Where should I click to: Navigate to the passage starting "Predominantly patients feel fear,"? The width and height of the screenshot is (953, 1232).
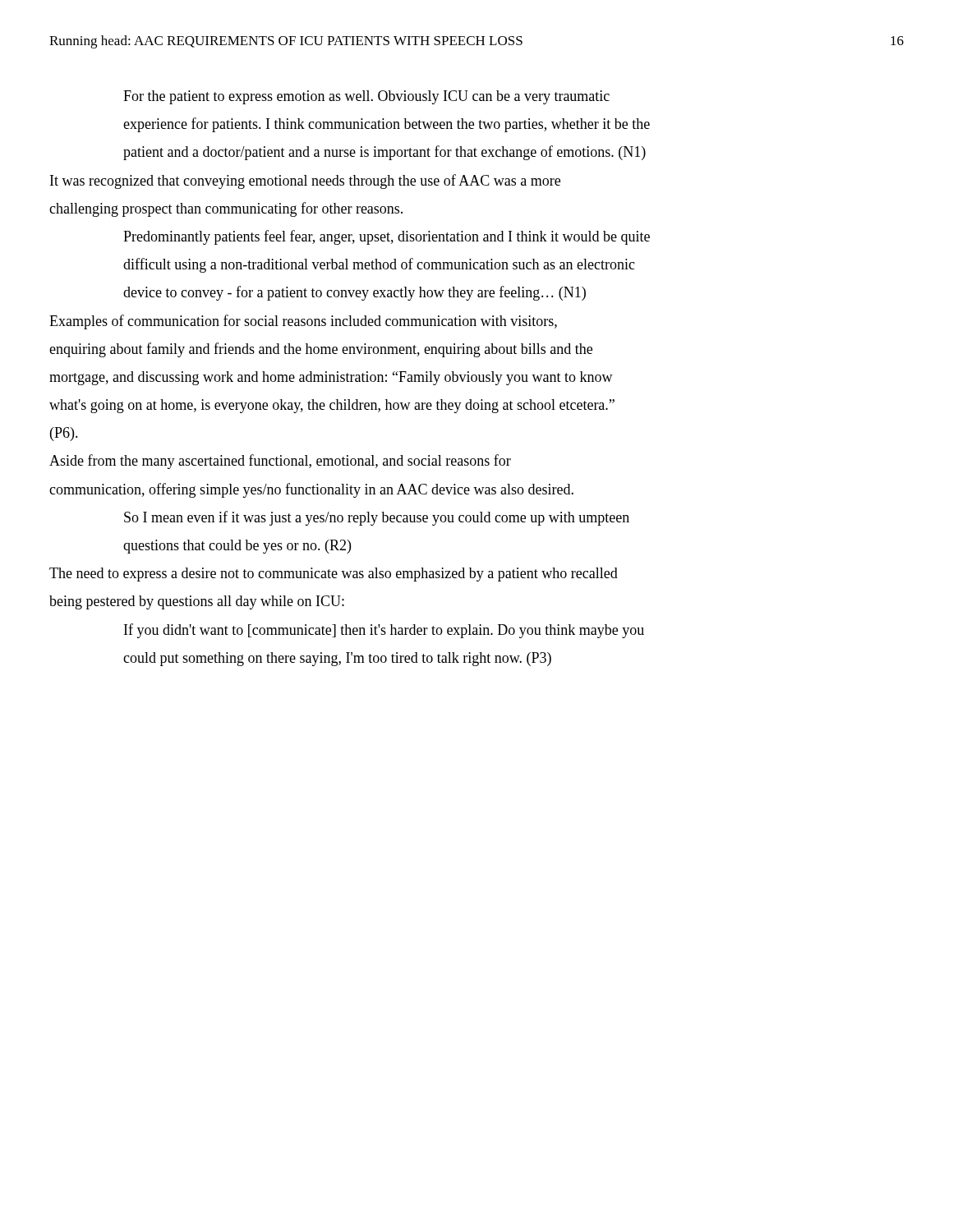513,265
